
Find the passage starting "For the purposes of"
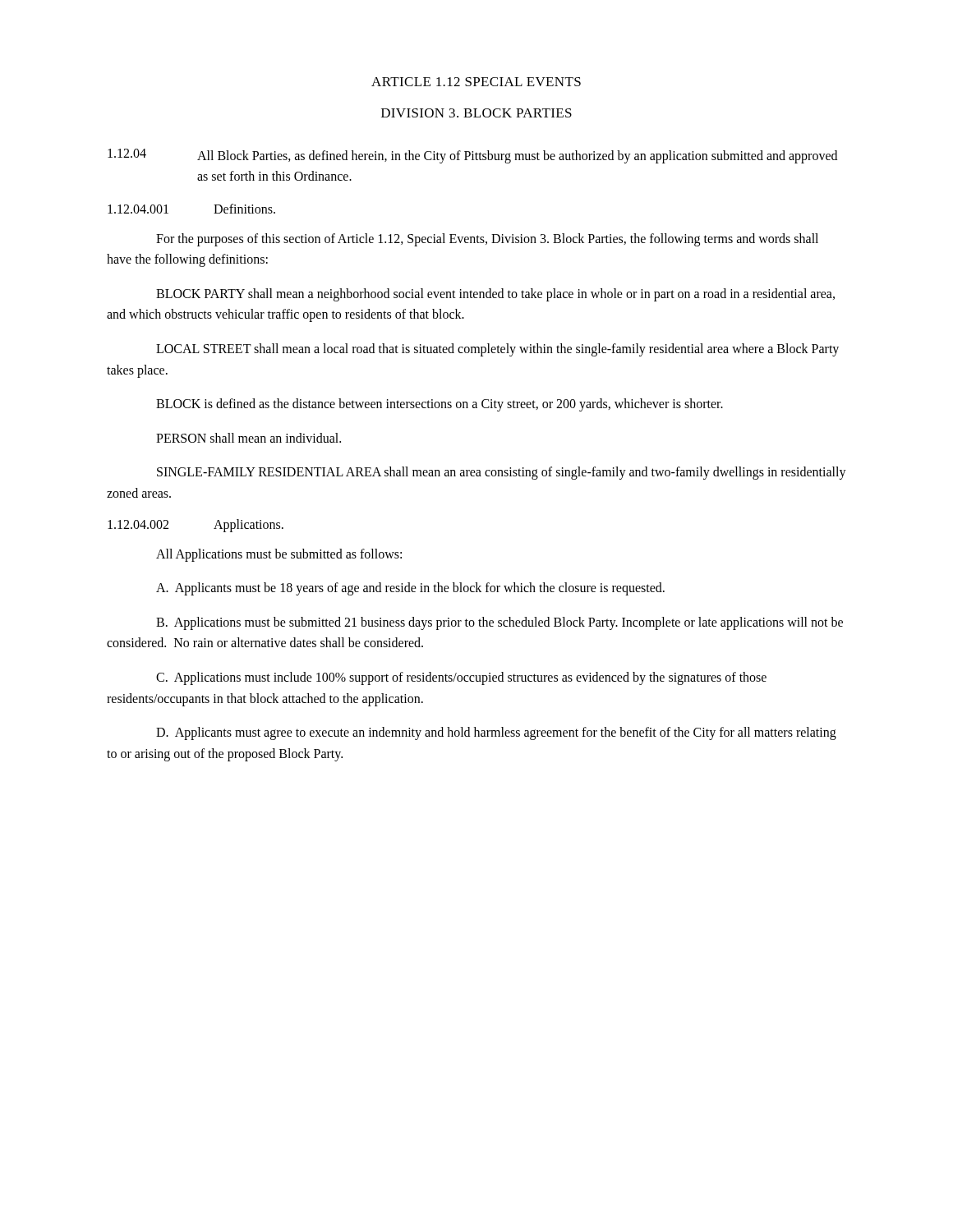463,249
